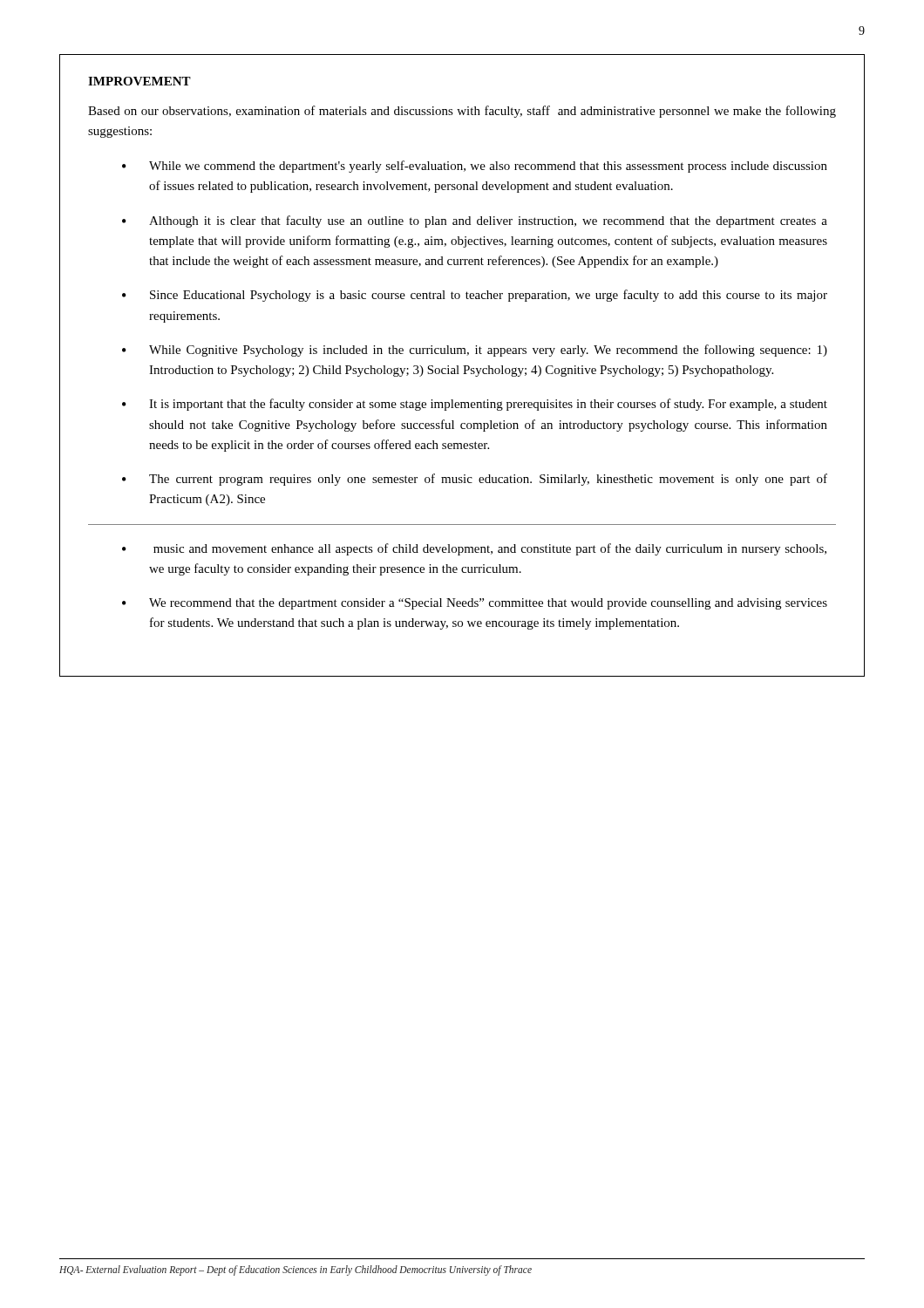Locate the block of text that opens with "• While we commend the department's yearly"

(x=479, y=176)
